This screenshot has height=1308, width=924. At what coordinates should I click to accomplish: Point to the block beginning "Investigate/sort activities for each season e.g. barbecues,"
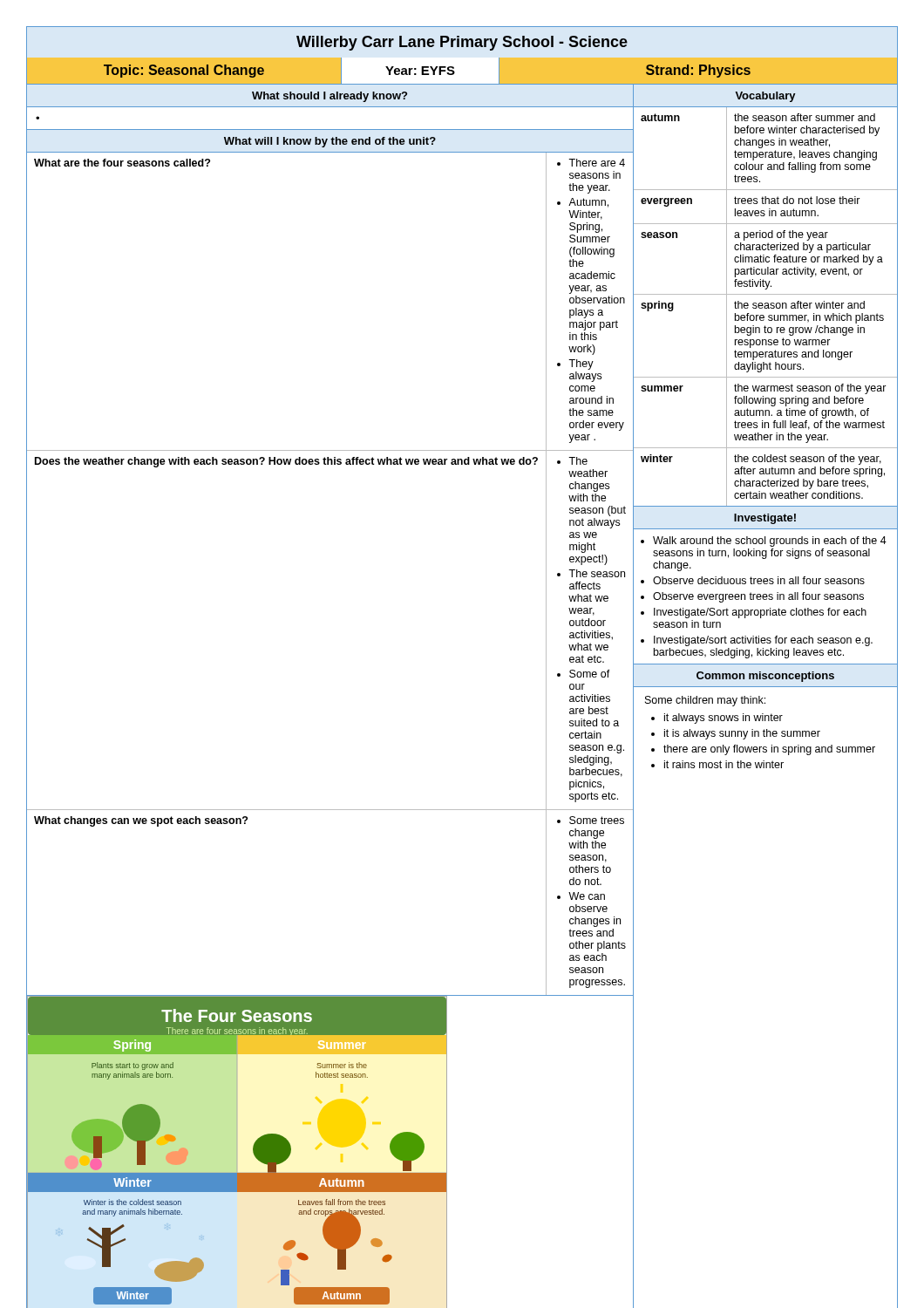coord(763,646)
